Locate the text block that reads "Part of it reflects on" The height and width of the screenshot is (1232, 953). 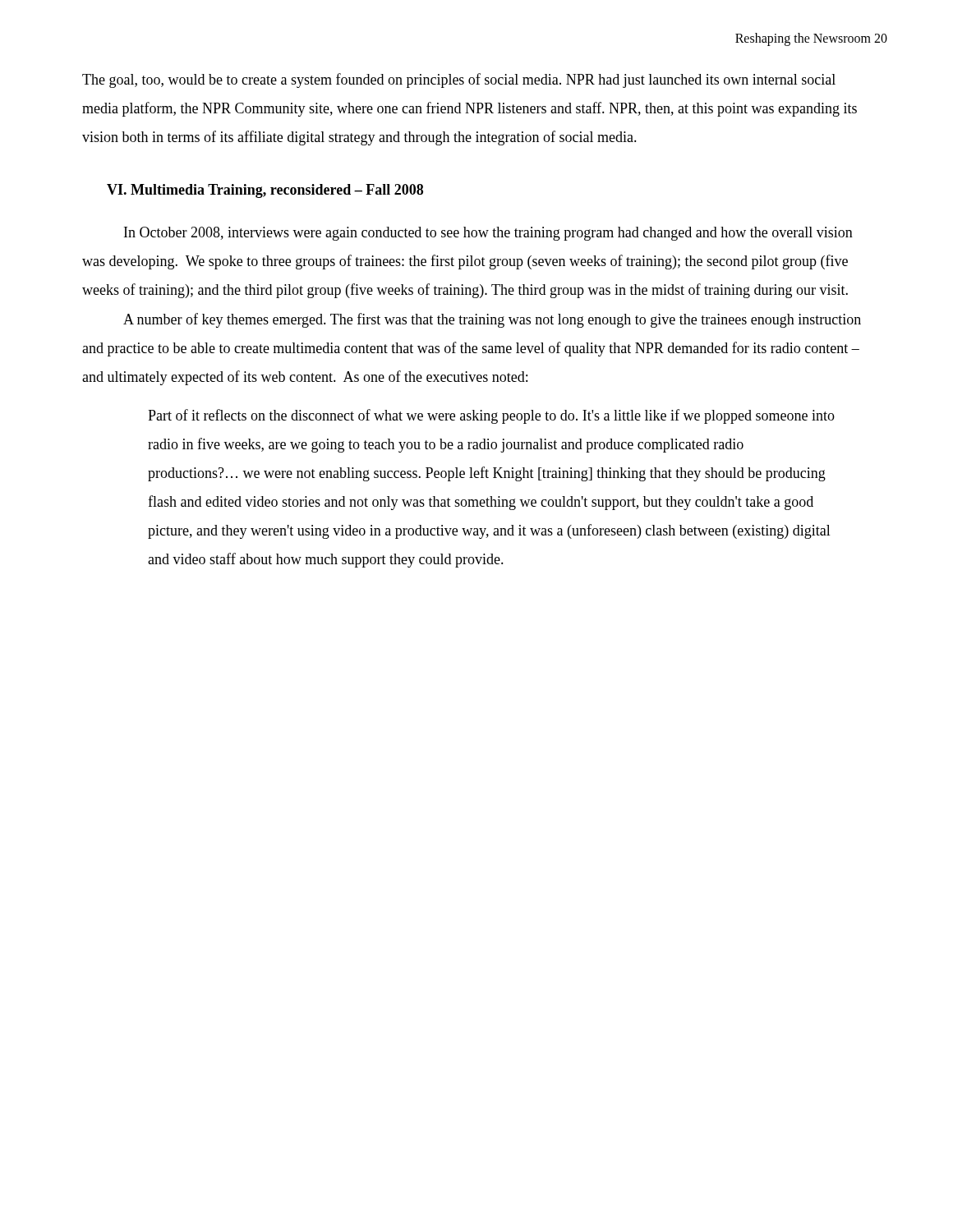pyautogui.click(x=491, y=488)
